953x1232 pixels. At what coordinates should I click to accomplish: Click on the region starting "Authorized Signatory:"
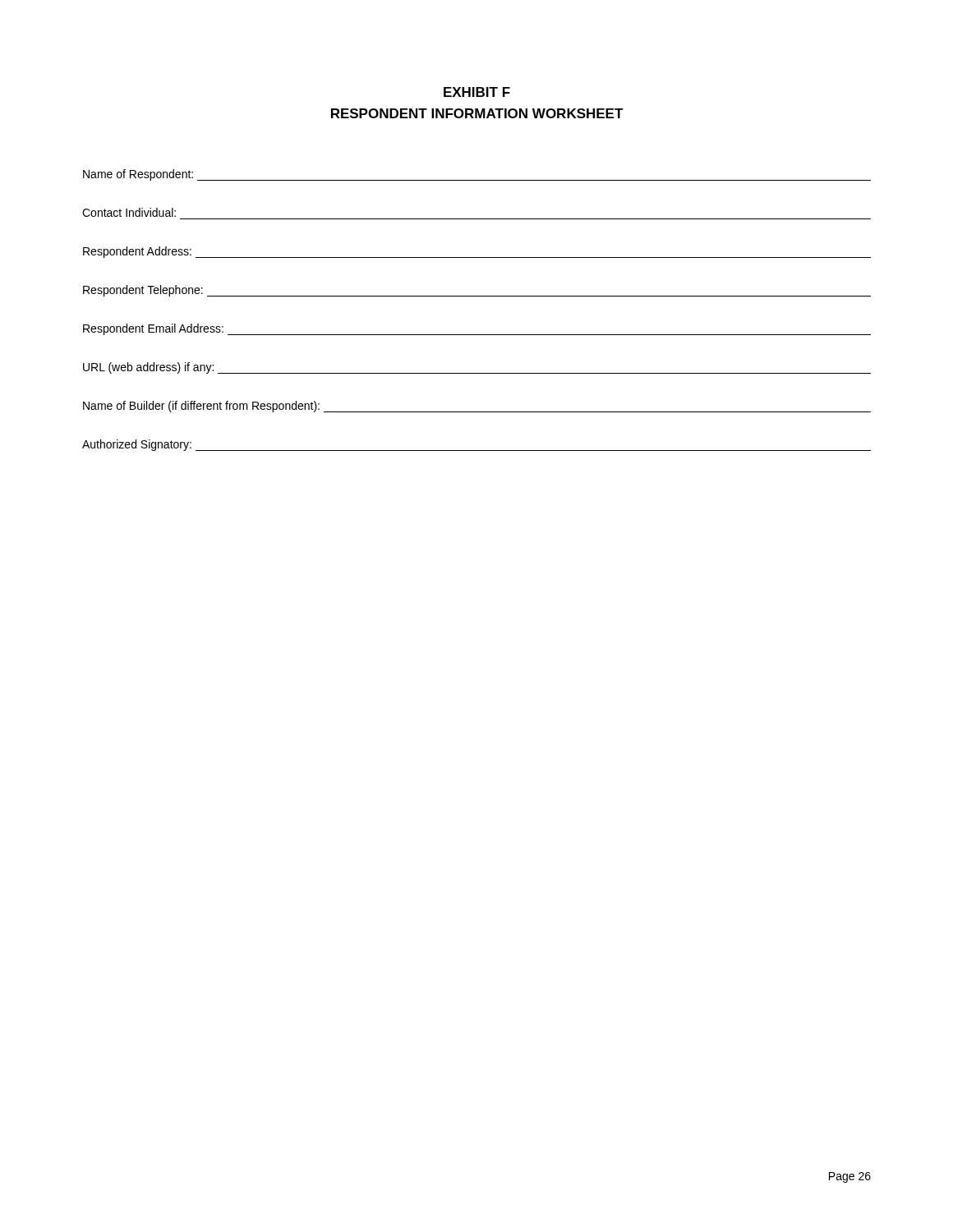tap(476, 443)
